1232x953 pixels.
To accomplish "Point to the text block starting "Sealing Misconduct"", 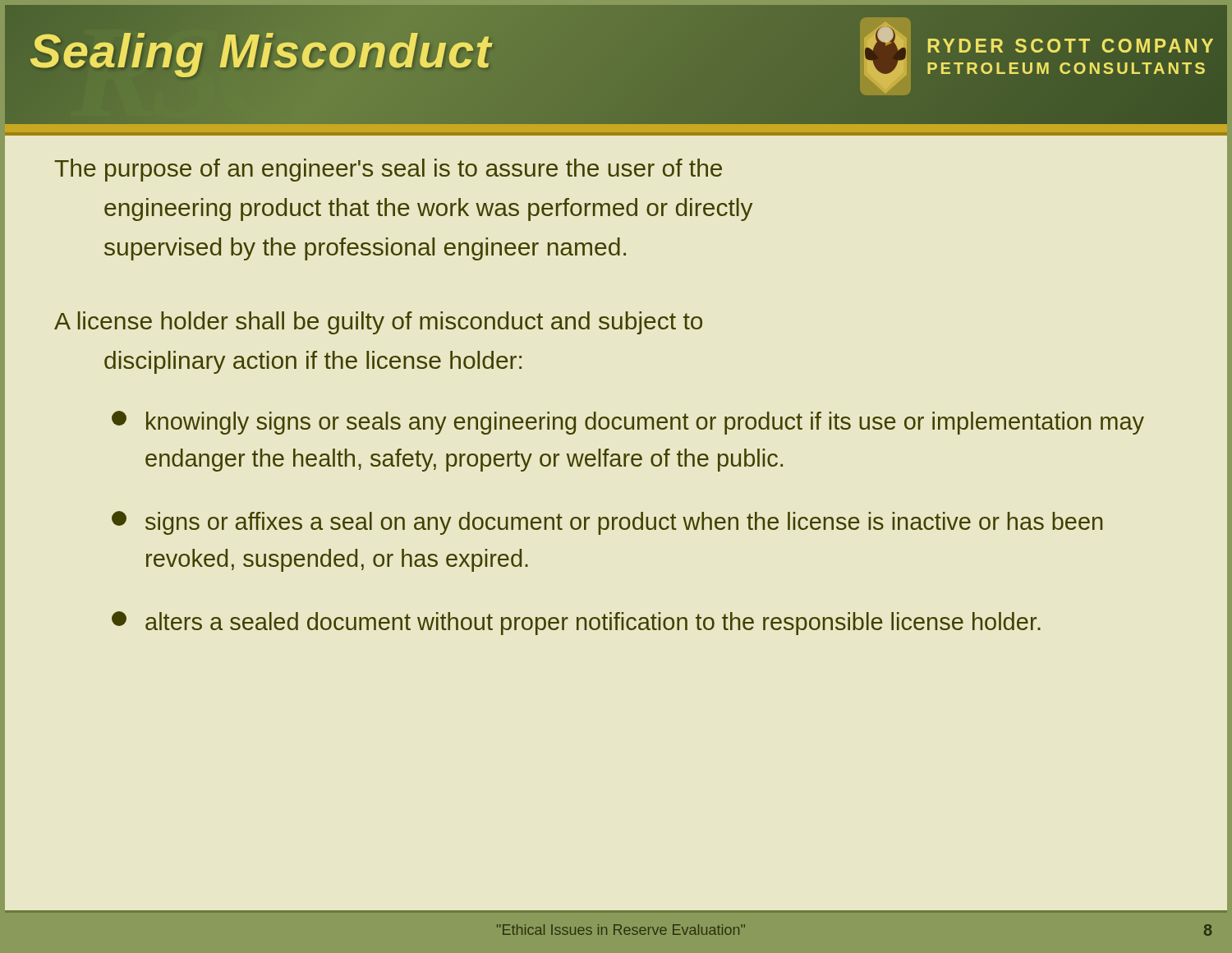I will [261, 51].
